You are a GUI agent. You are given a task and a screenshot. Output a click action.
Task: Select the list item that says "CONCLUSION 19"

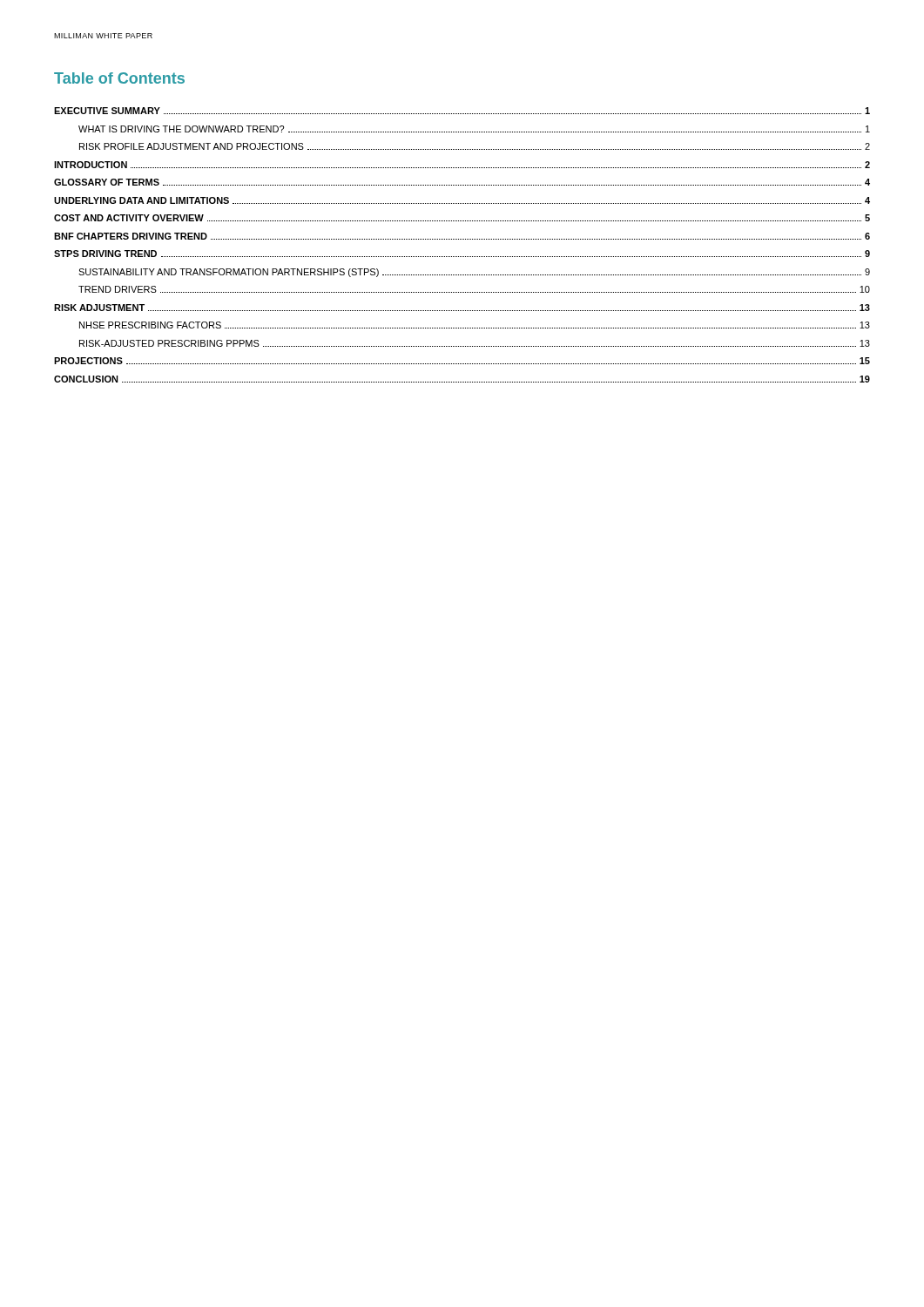[x=462, y=379]
